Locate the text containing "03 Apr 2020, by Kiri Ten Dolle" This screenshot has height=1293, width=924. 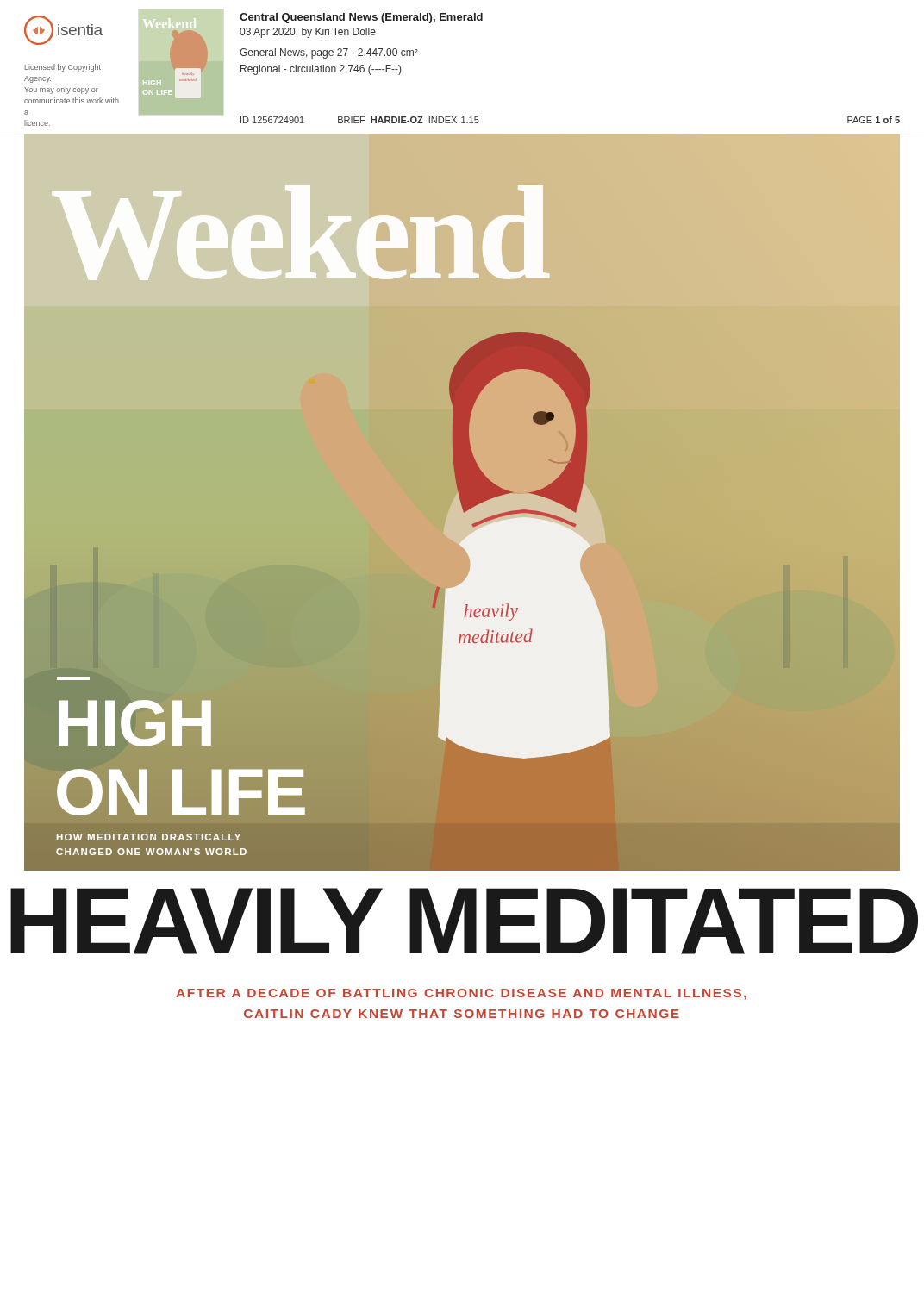pos(308,32)
